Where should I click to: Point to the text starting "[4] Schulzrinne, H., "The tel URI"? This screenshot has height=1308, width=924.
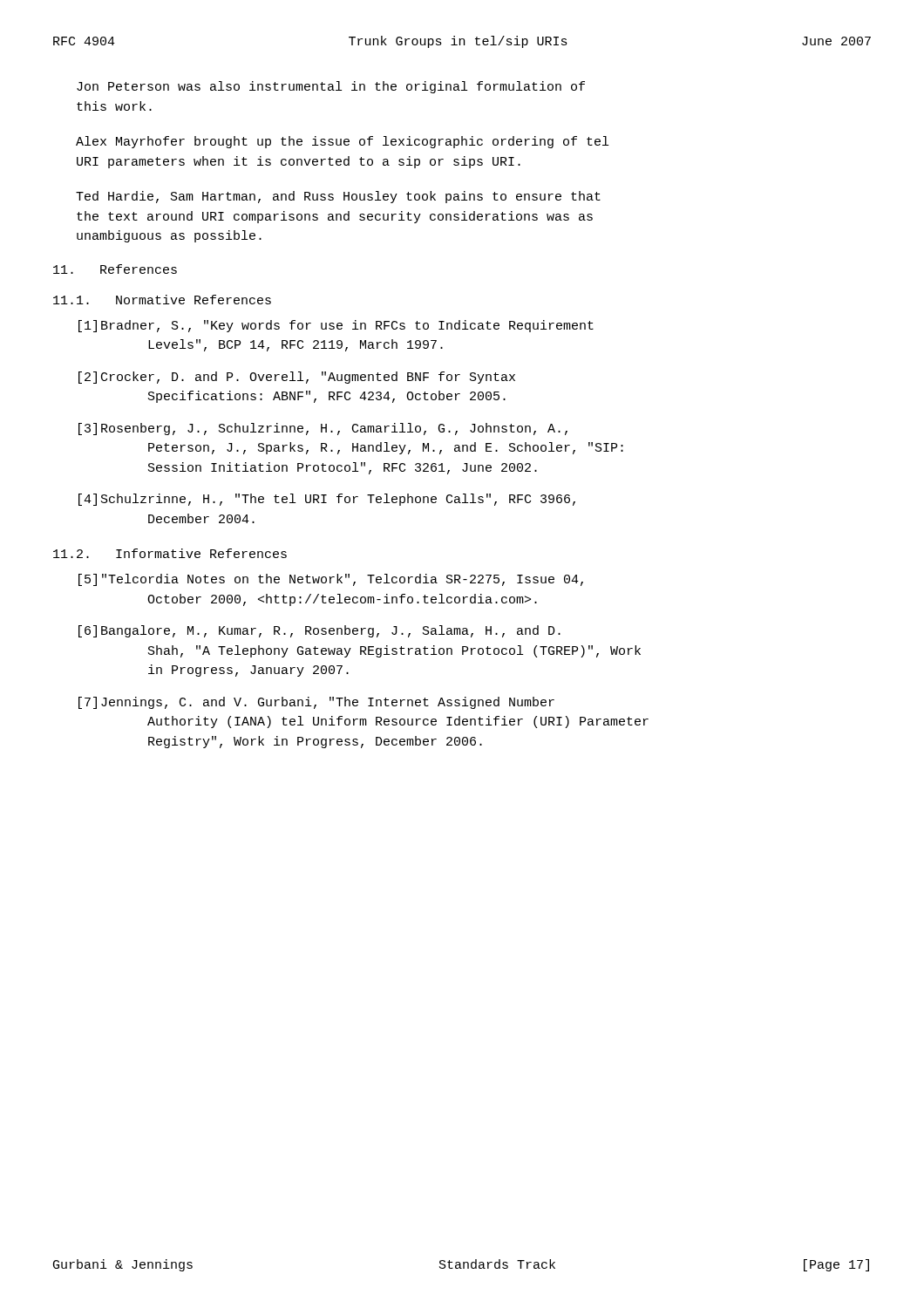(x=462, y=511)
